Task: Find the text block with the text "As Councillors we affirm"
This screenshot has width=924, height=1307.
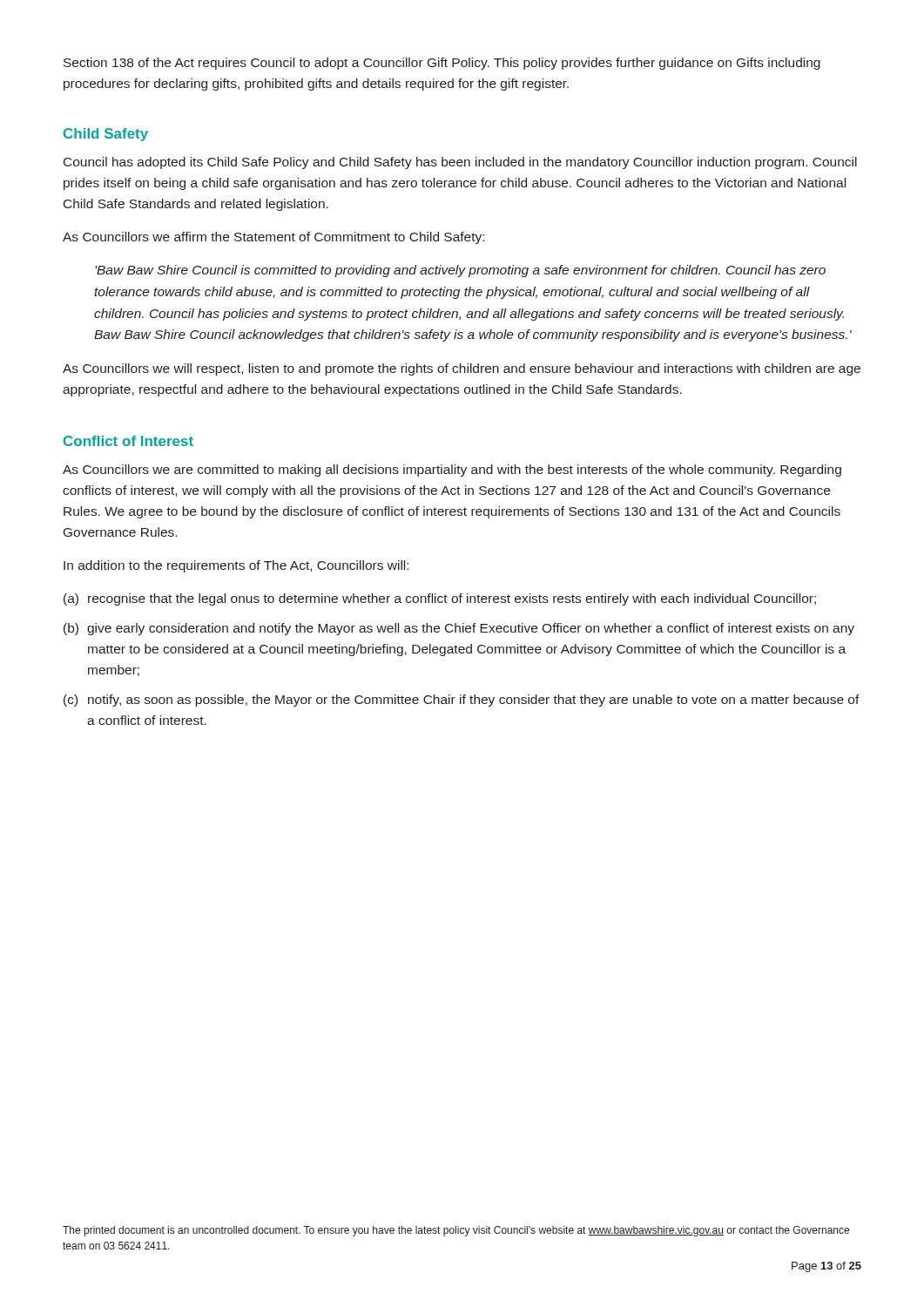Action: 274,237
